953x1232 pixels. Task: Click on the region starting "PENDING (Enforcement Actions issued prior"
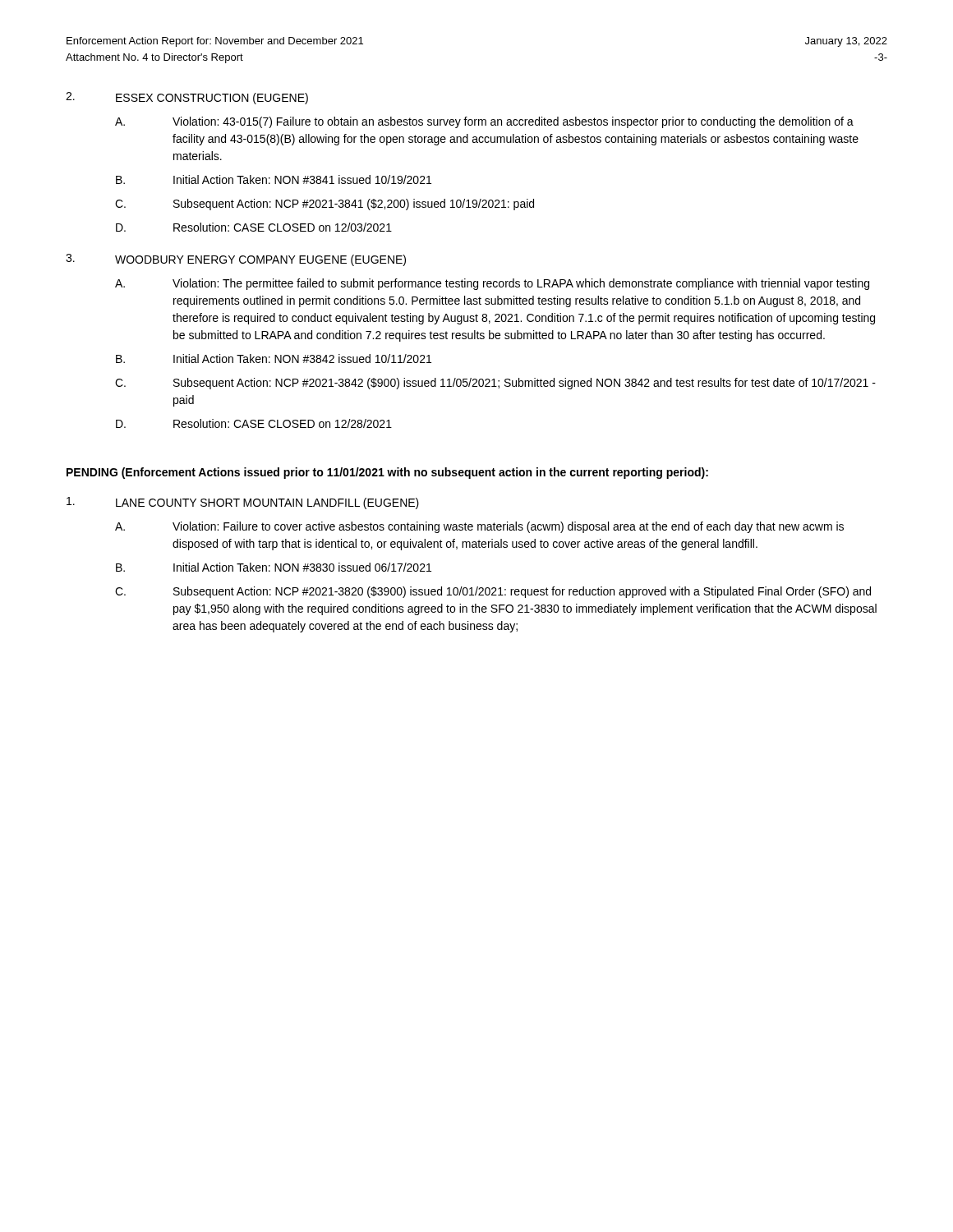[387, 472]
